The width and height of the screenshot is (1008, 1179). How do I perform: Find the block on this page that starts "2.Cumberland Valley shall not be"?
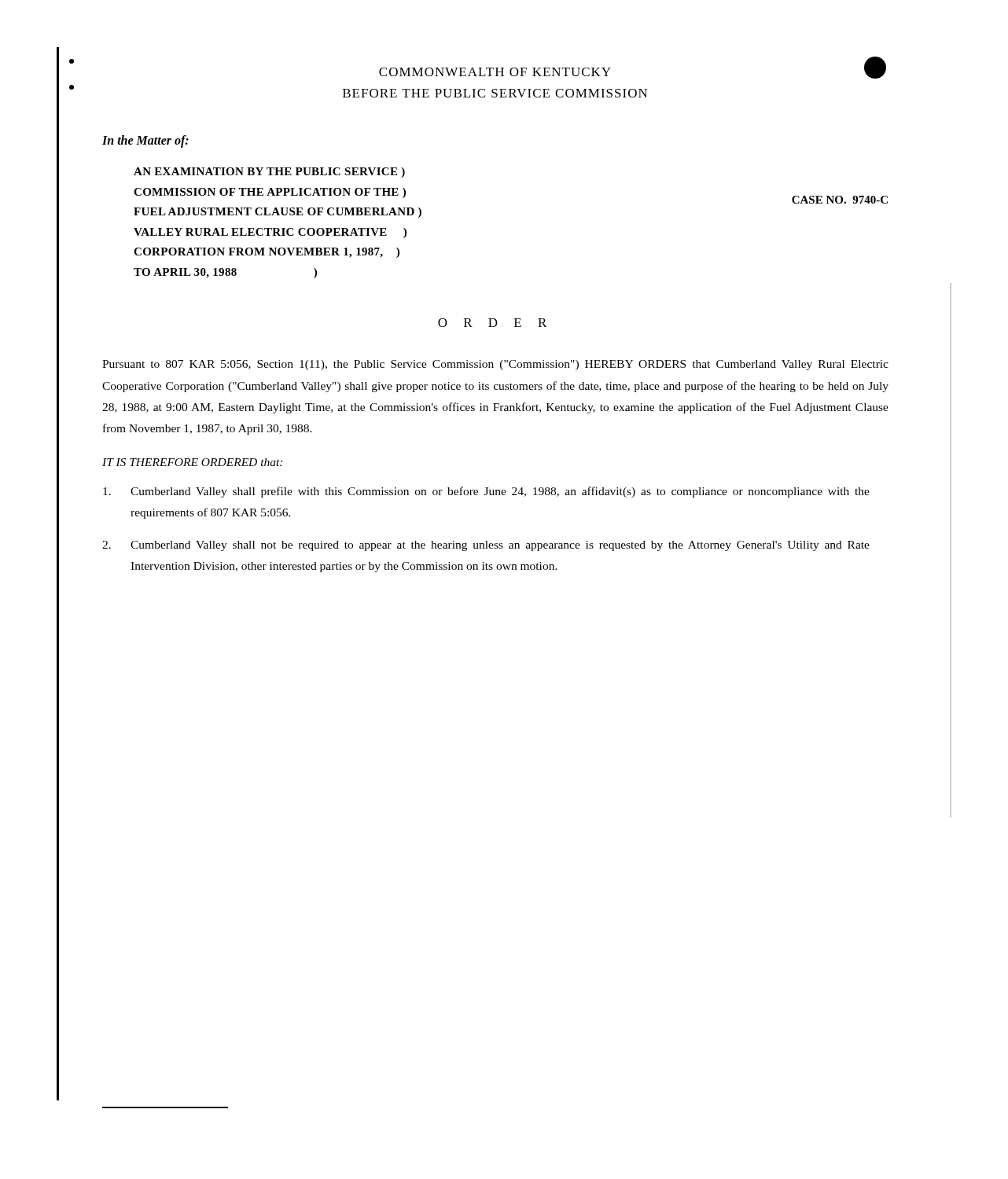495,555
